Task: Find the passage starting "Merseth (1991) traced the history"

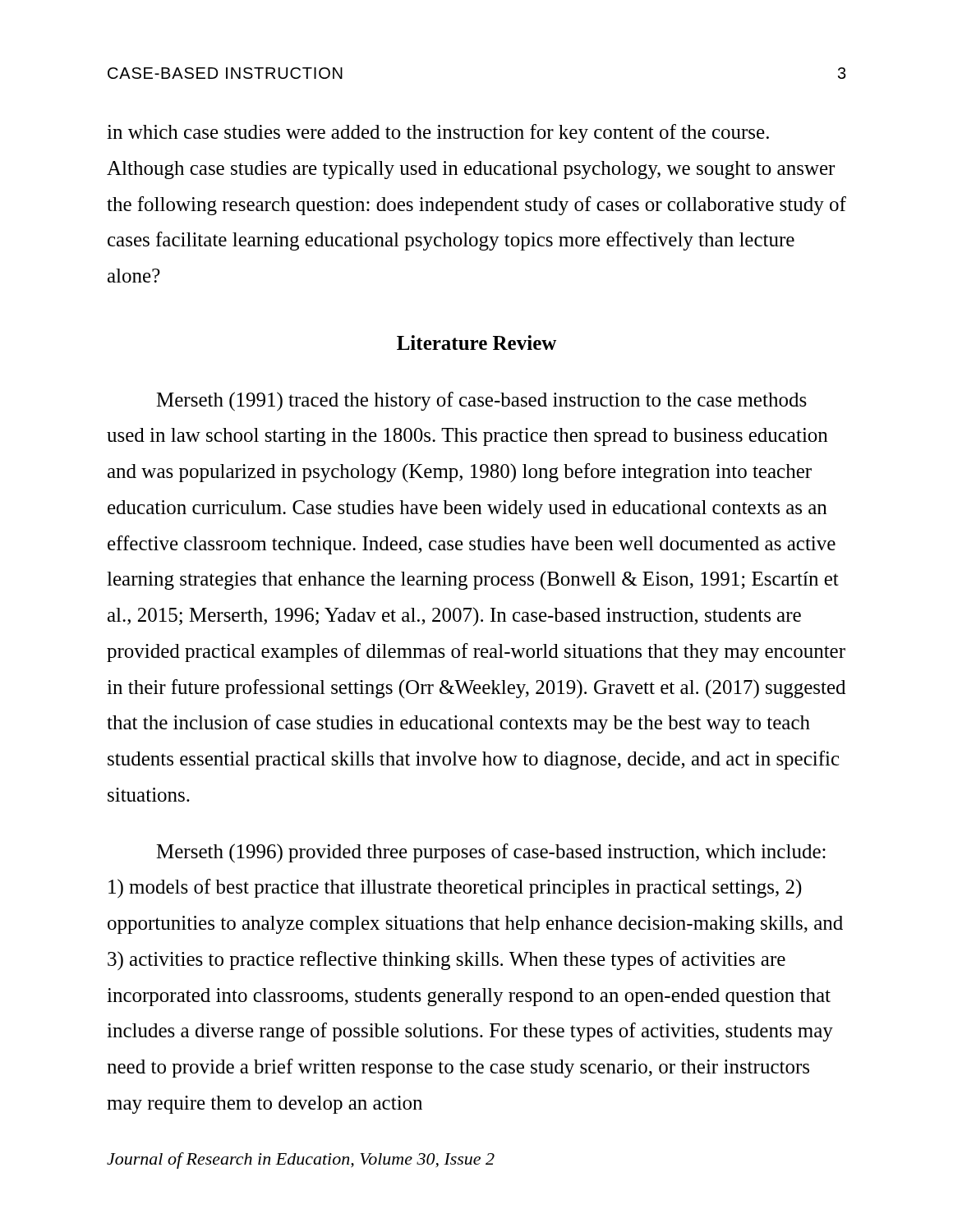Action: [476, 597]
